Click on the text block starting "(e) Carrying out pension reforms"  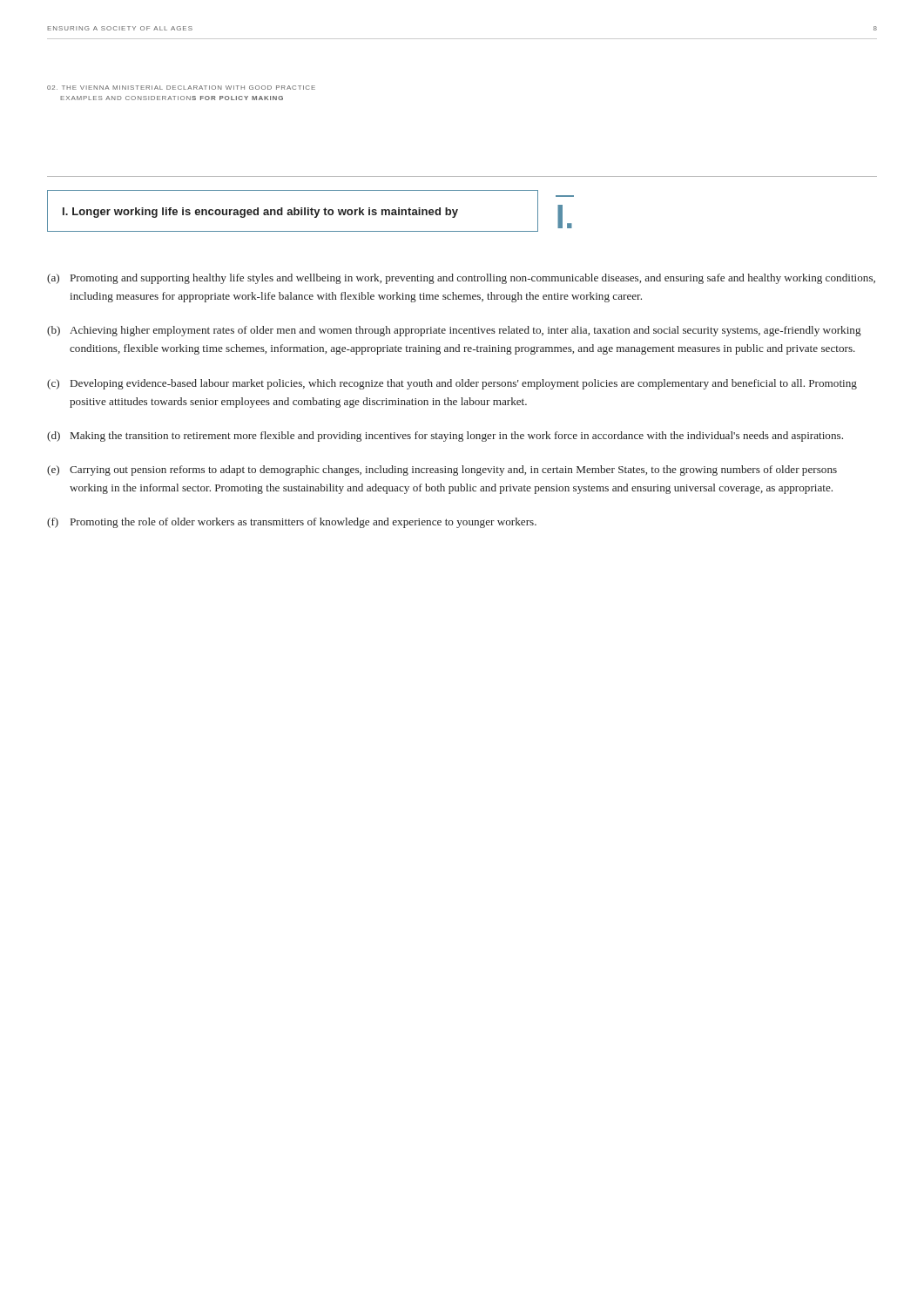click(442, 477)
